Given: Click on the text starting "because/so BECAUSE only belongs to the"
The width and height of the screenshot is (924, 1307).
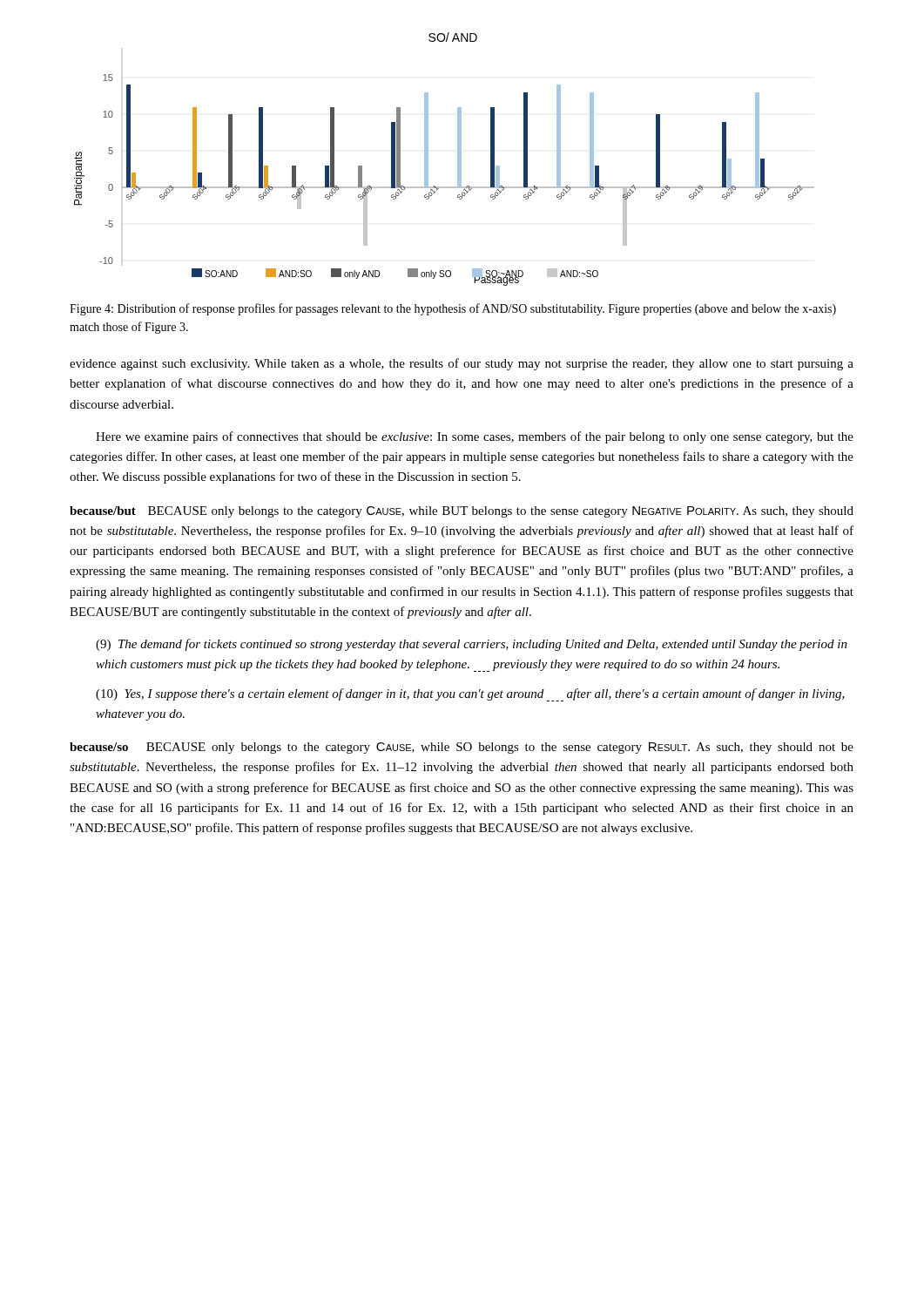Looking at the screenshot, I should 462,787.
